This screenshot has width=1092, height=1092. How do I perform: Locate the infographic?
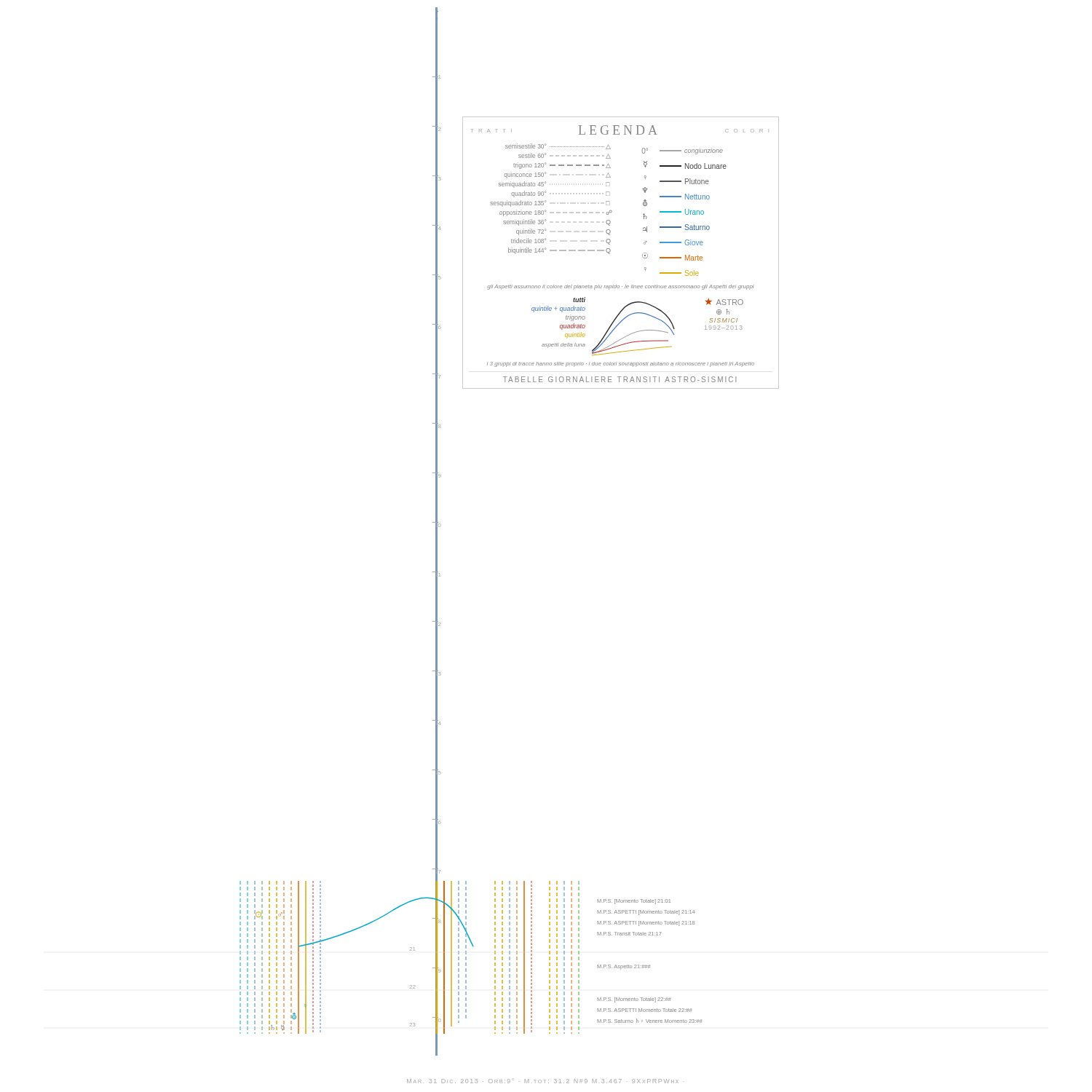pos(621,225)
